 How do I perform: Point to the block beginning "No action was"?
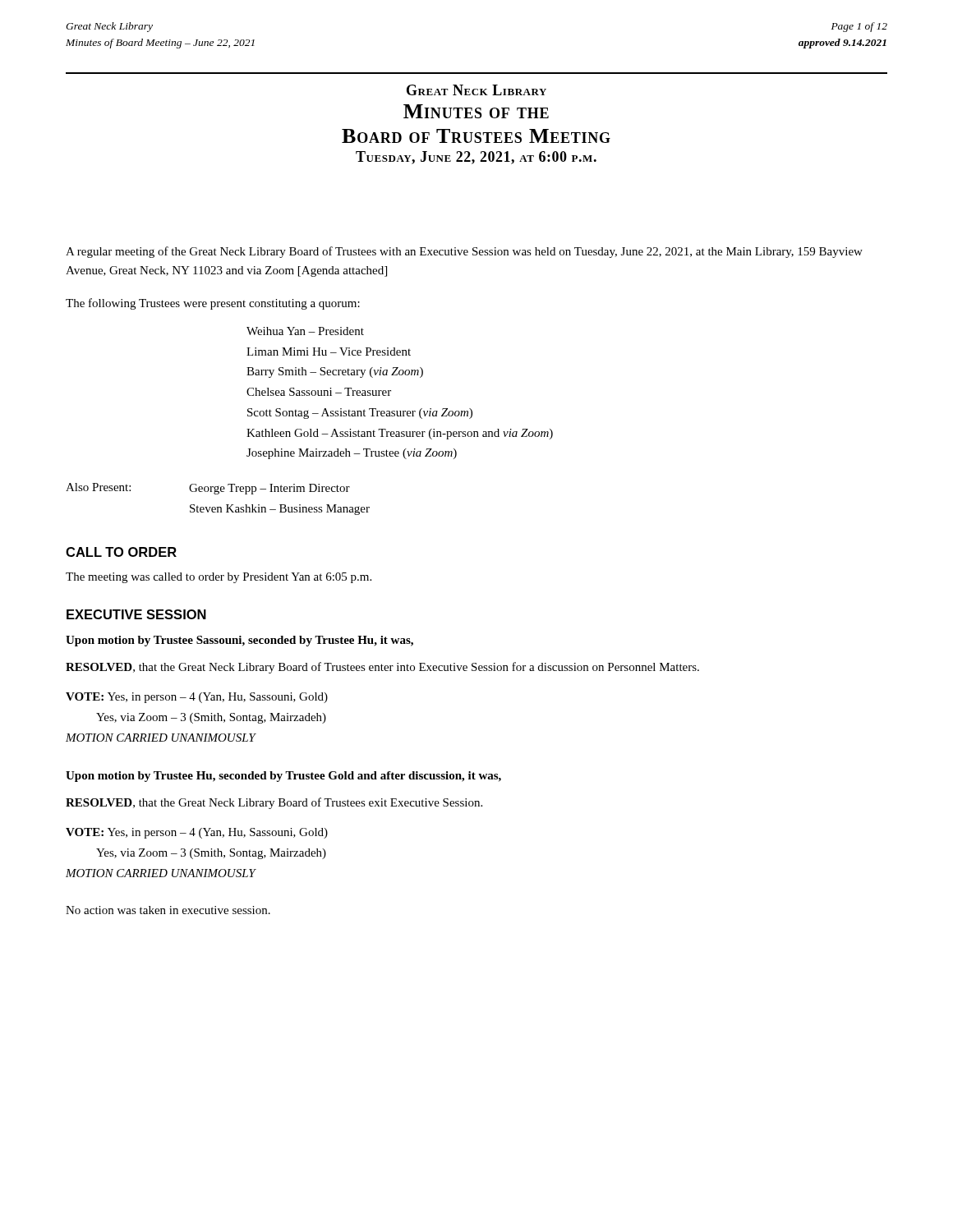[x=168, y=910]
